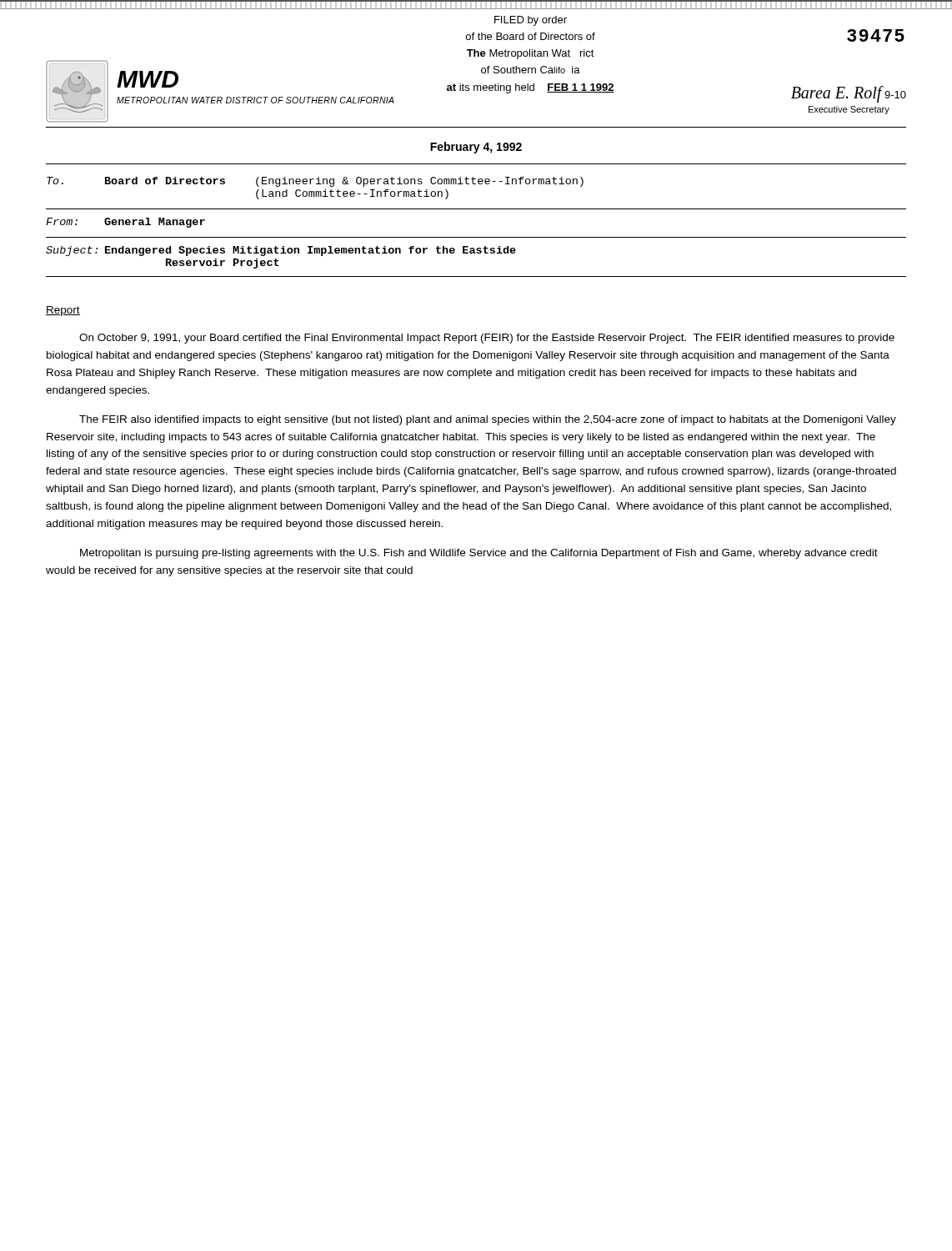Find "February 4, 1992" on this page
The image size is (952, 1251).
coord(476,147)
